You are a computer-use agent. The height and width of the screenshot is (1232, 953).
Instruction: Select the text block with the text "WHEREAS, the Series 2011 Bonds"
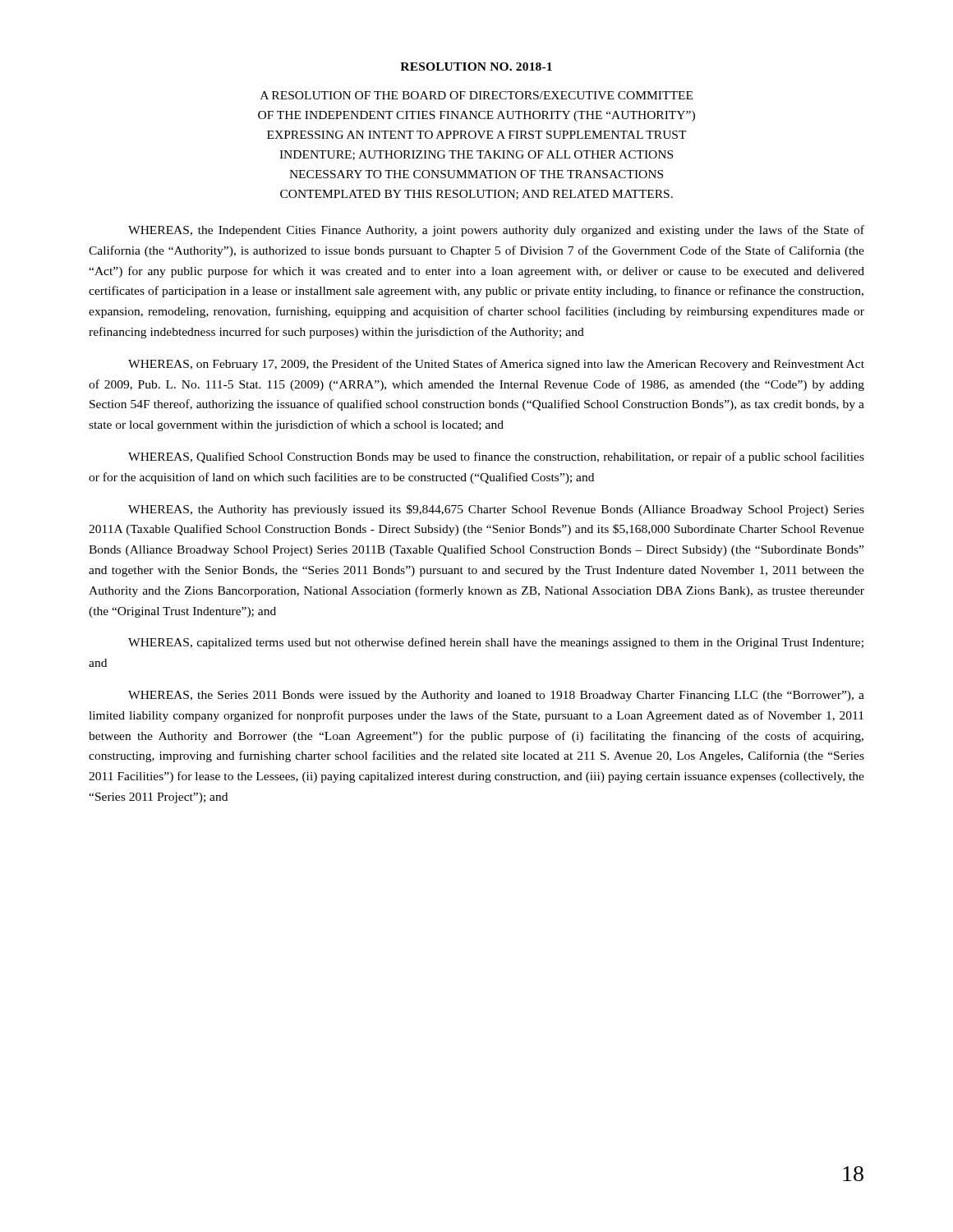coord(476,745)
